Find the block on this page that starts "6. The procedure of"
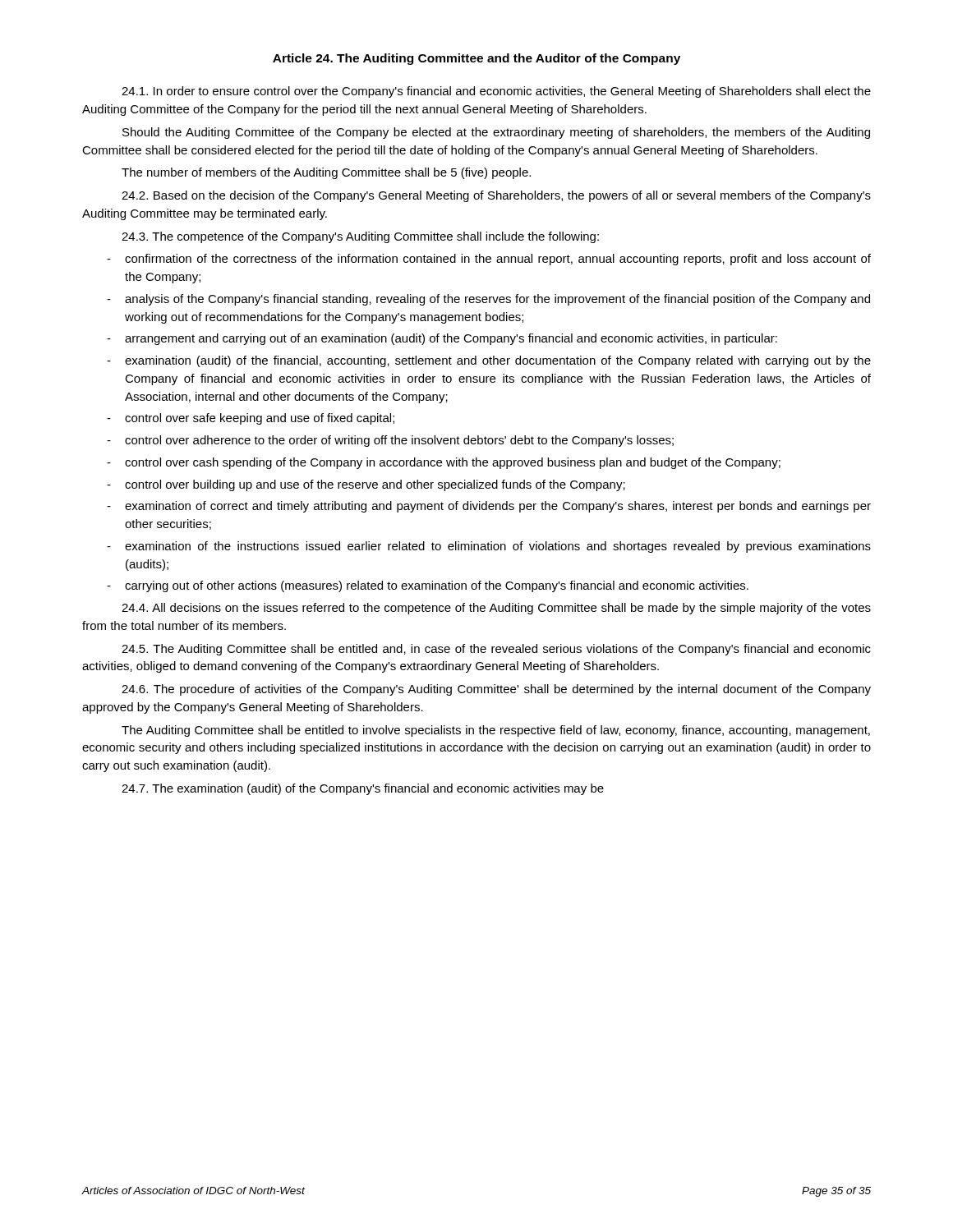 476,698
